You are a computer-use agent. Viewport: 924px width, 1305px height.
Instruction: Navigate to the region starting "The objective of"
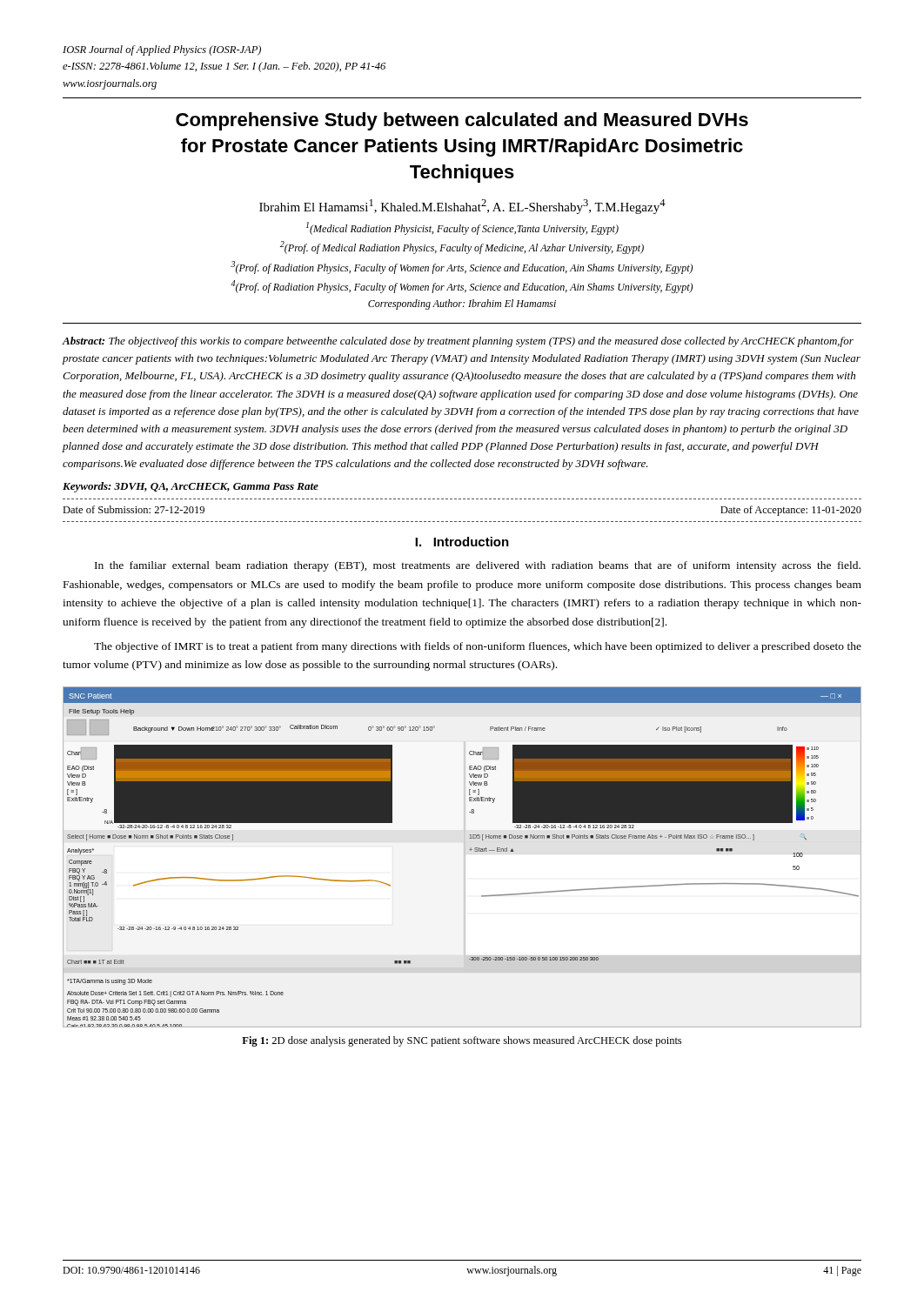click(x=462, y=655)
